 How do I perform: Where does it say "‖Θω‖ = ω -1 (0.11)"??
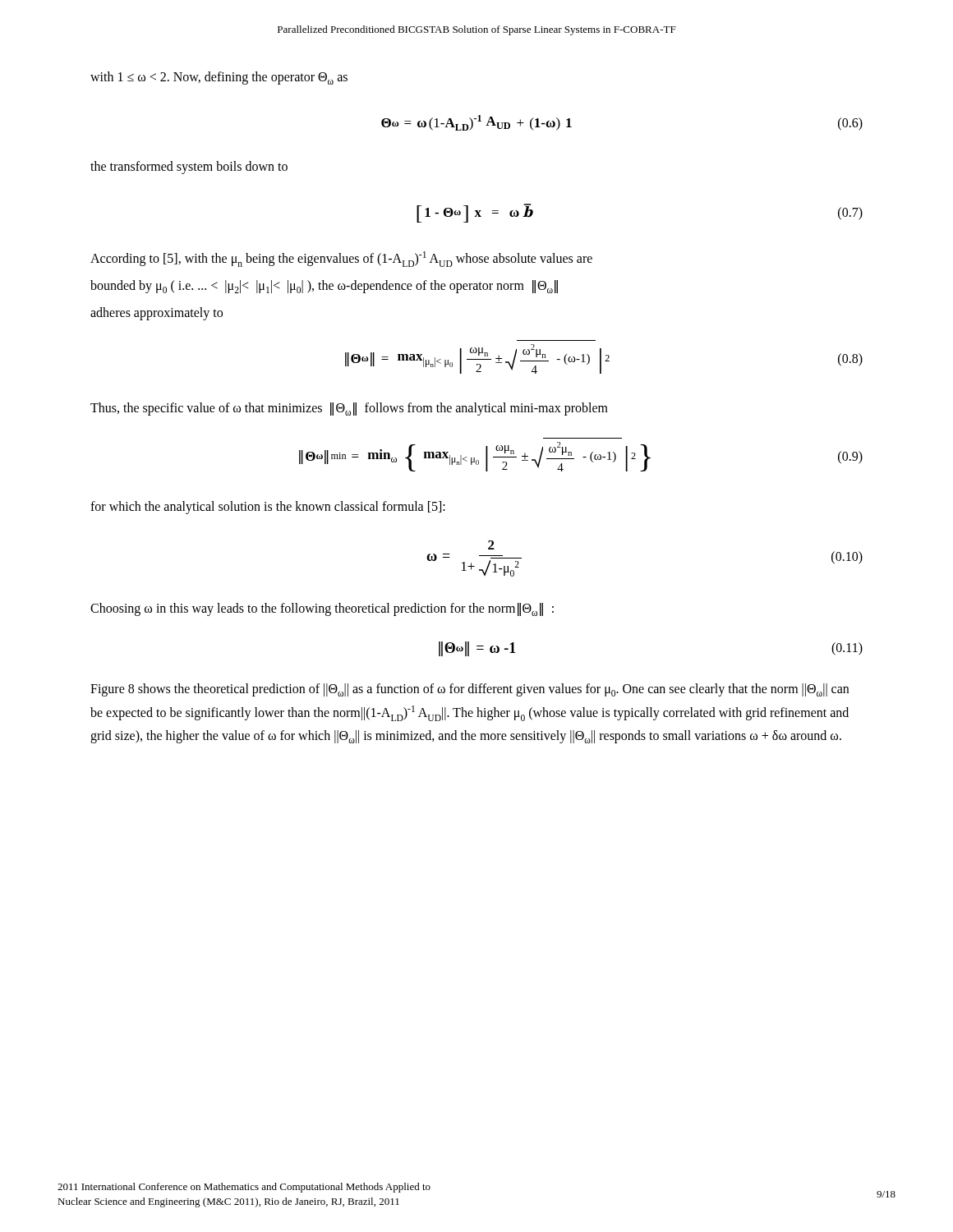tap(468, 648)
